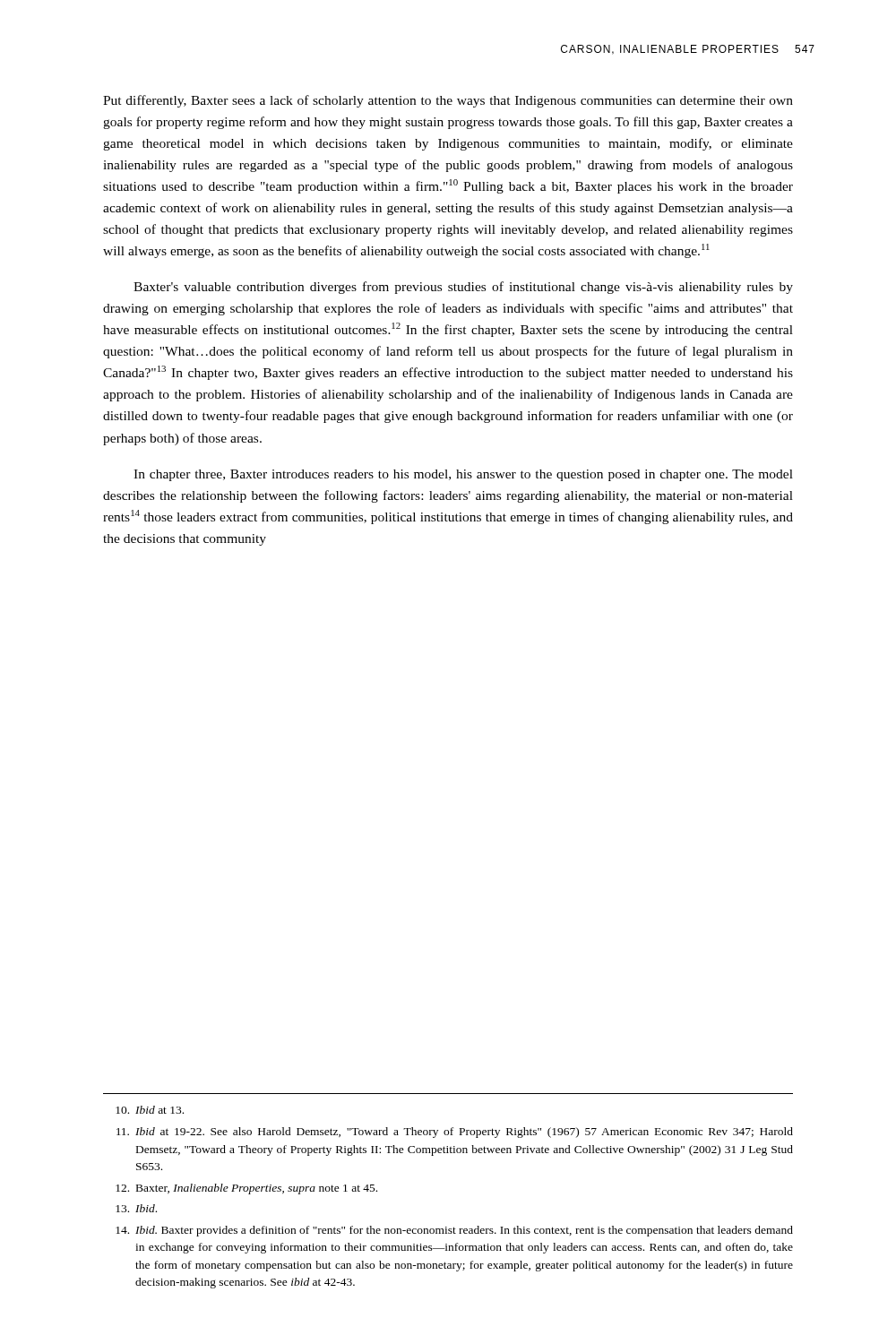Navigate to the text block starting "Baxter's valuable contribution diverges from previous studies"
896x1344 pixels.
[448, 362]
